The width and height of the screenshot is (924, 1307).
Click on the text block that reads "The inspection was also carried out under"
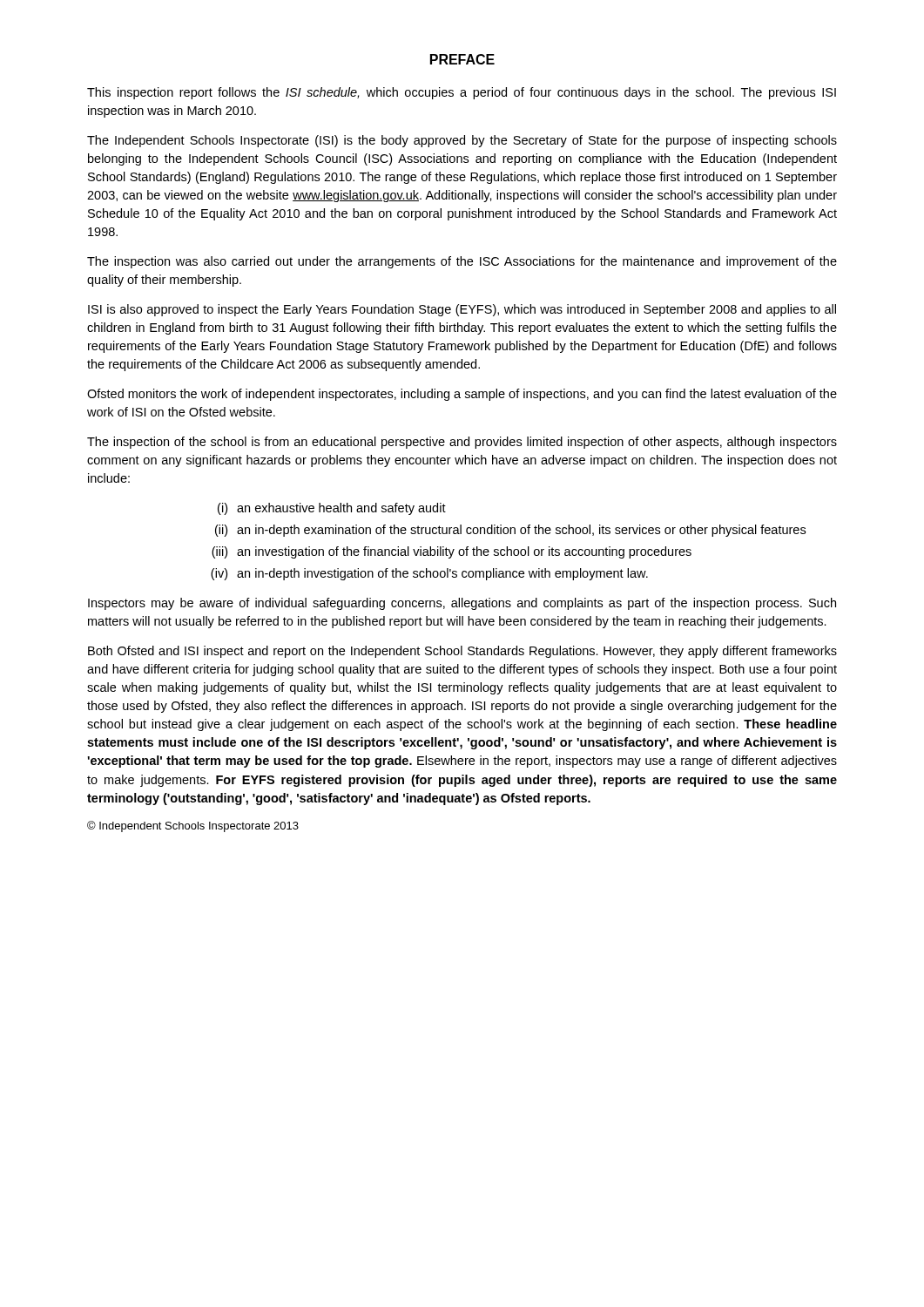(x=462, y=271)
